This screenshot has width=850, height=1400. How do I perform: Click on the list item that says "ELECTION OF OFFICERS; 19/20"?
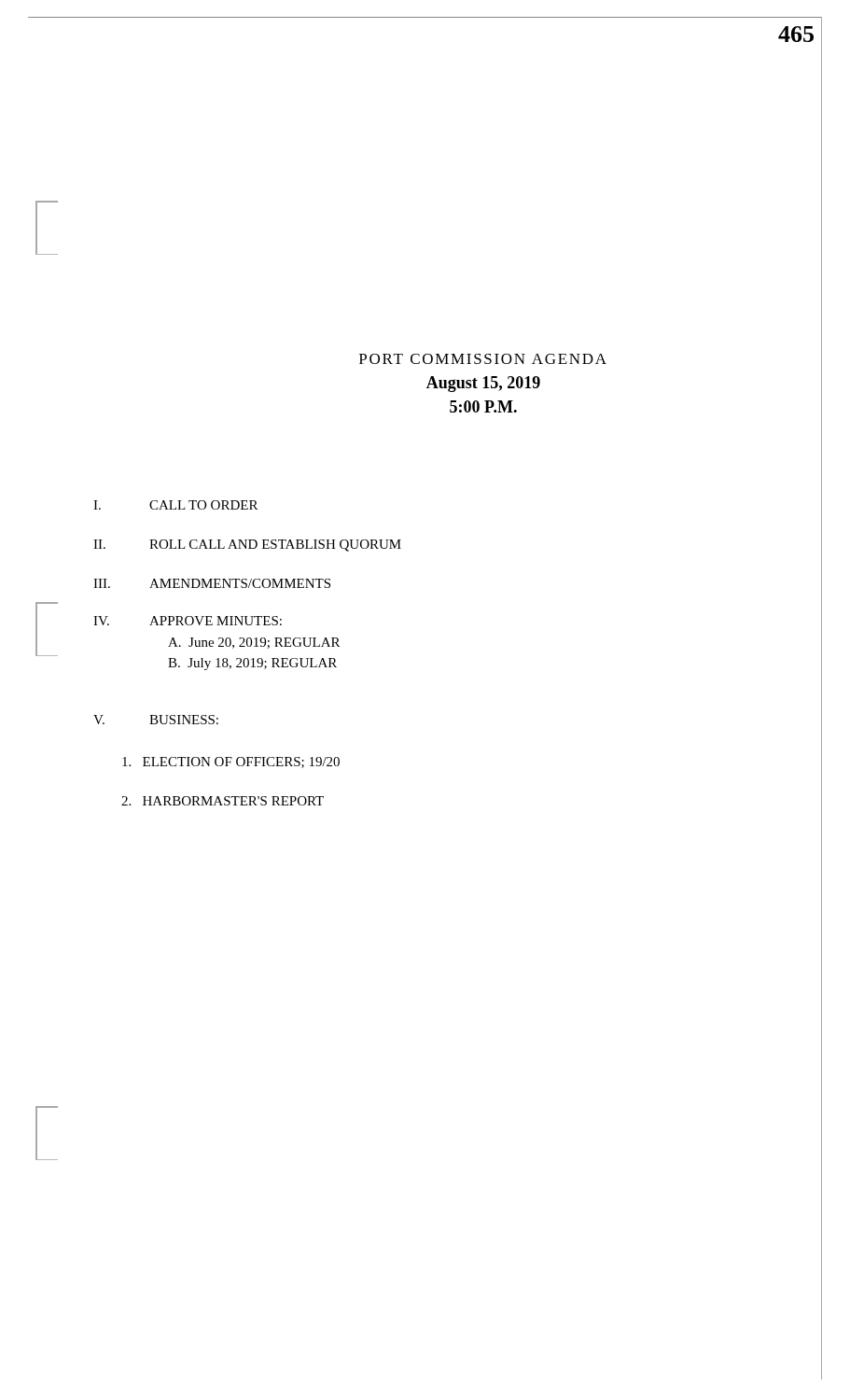click(x=231, y=762)
